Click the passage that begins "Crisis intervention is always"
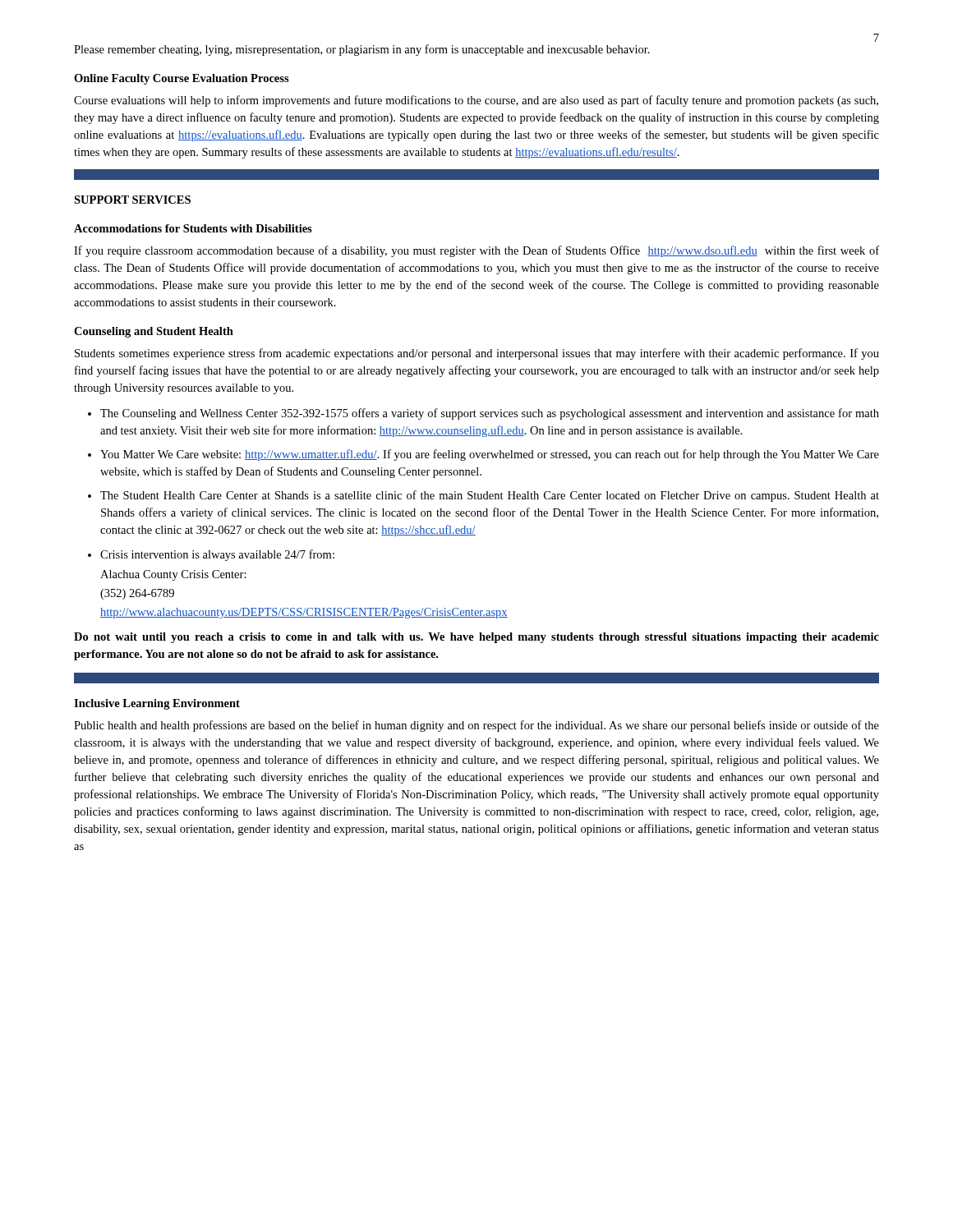The width and height of the screenshot is (953, 1232). tap(217, 555)
